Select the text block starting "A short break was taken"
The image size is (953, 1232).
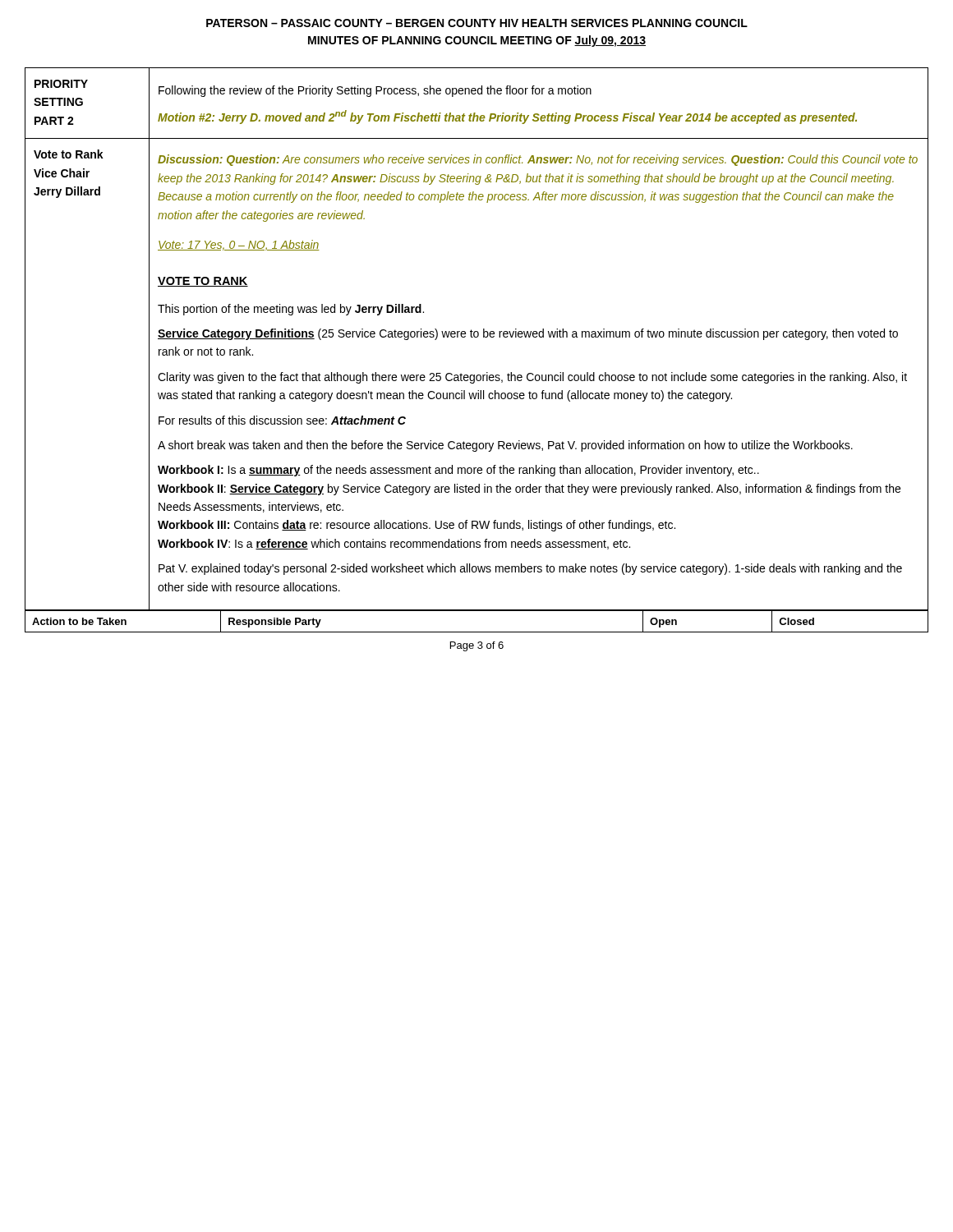click(x=506, y=445)
